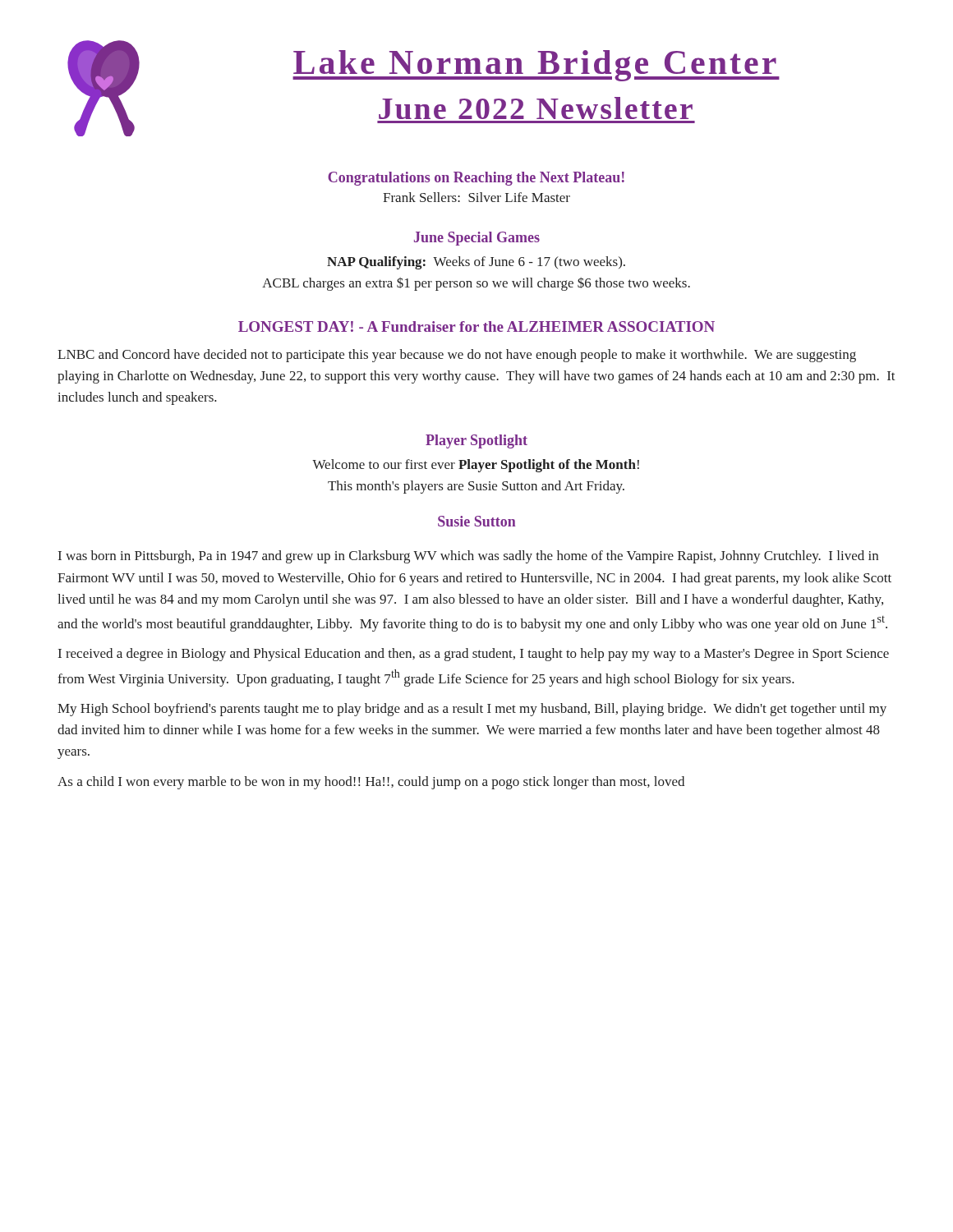Locate the element starting "NAP Qualifying: Weeks of June 6 - 17"
953x1232 pixels.
click(476, 272)
